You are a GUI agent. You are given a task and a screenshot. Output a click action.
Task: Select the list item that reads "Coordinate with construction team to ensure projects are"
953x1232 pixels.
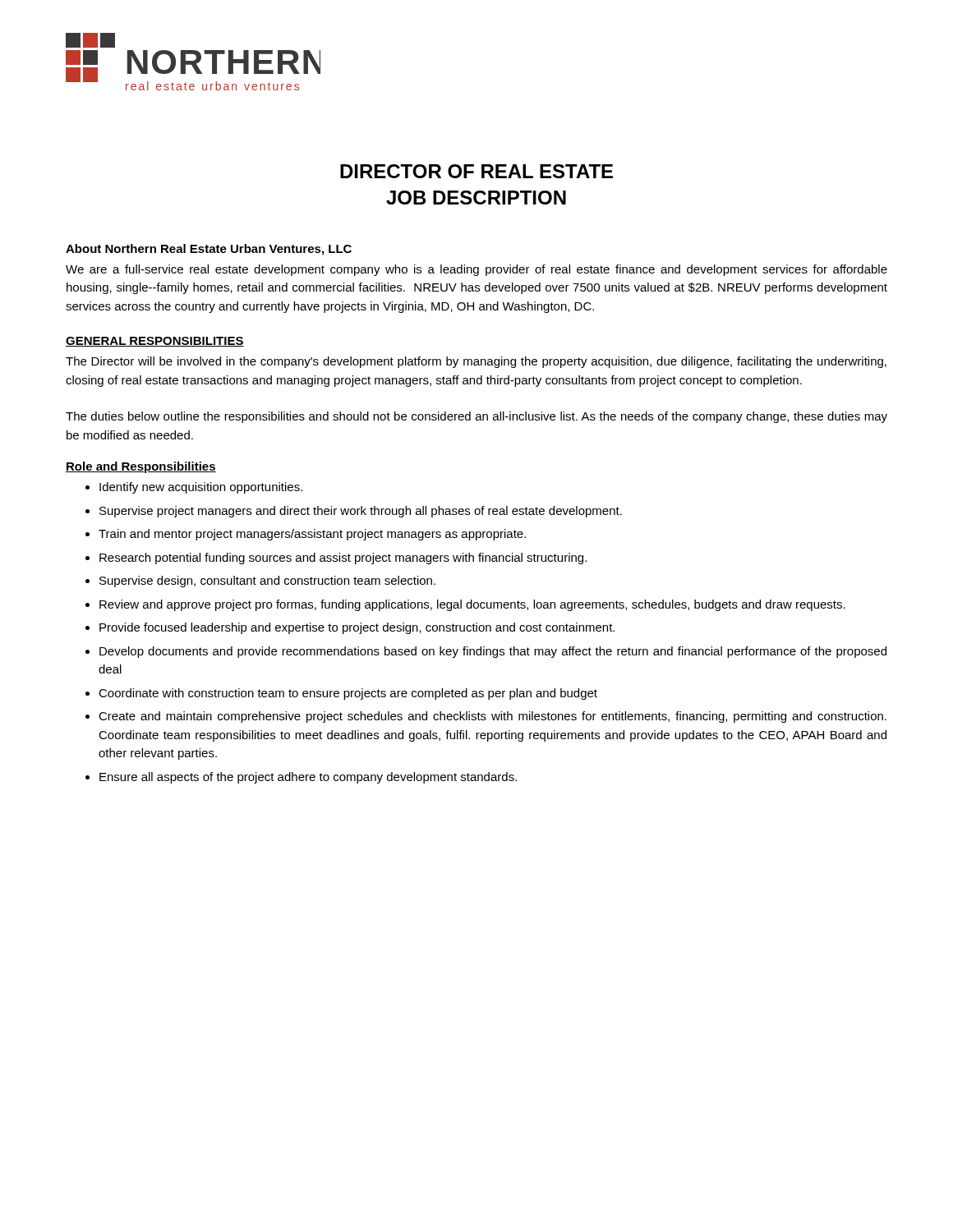348,693
